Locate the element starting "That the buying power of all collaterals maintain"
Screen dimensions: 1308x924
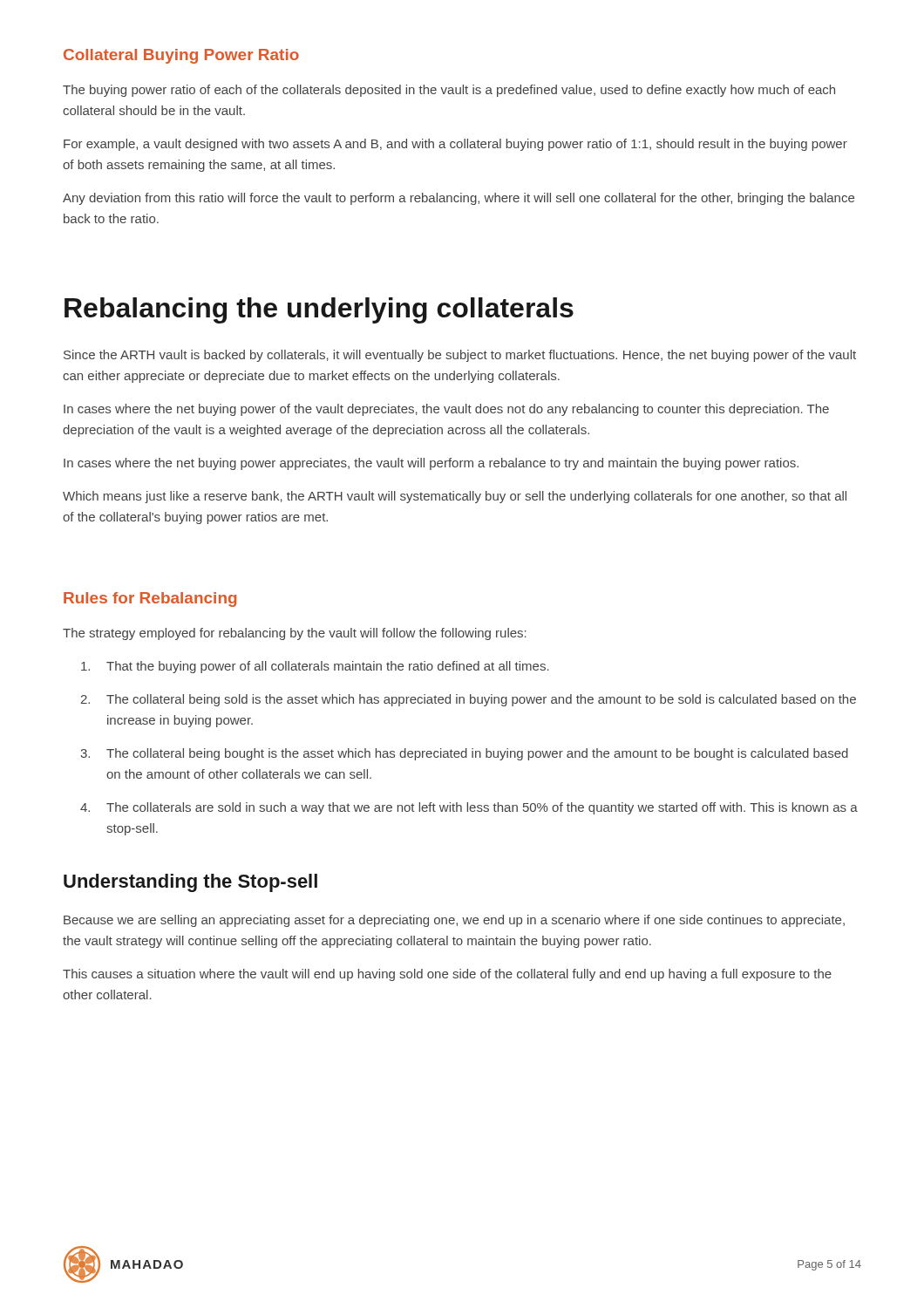point(462,667)
